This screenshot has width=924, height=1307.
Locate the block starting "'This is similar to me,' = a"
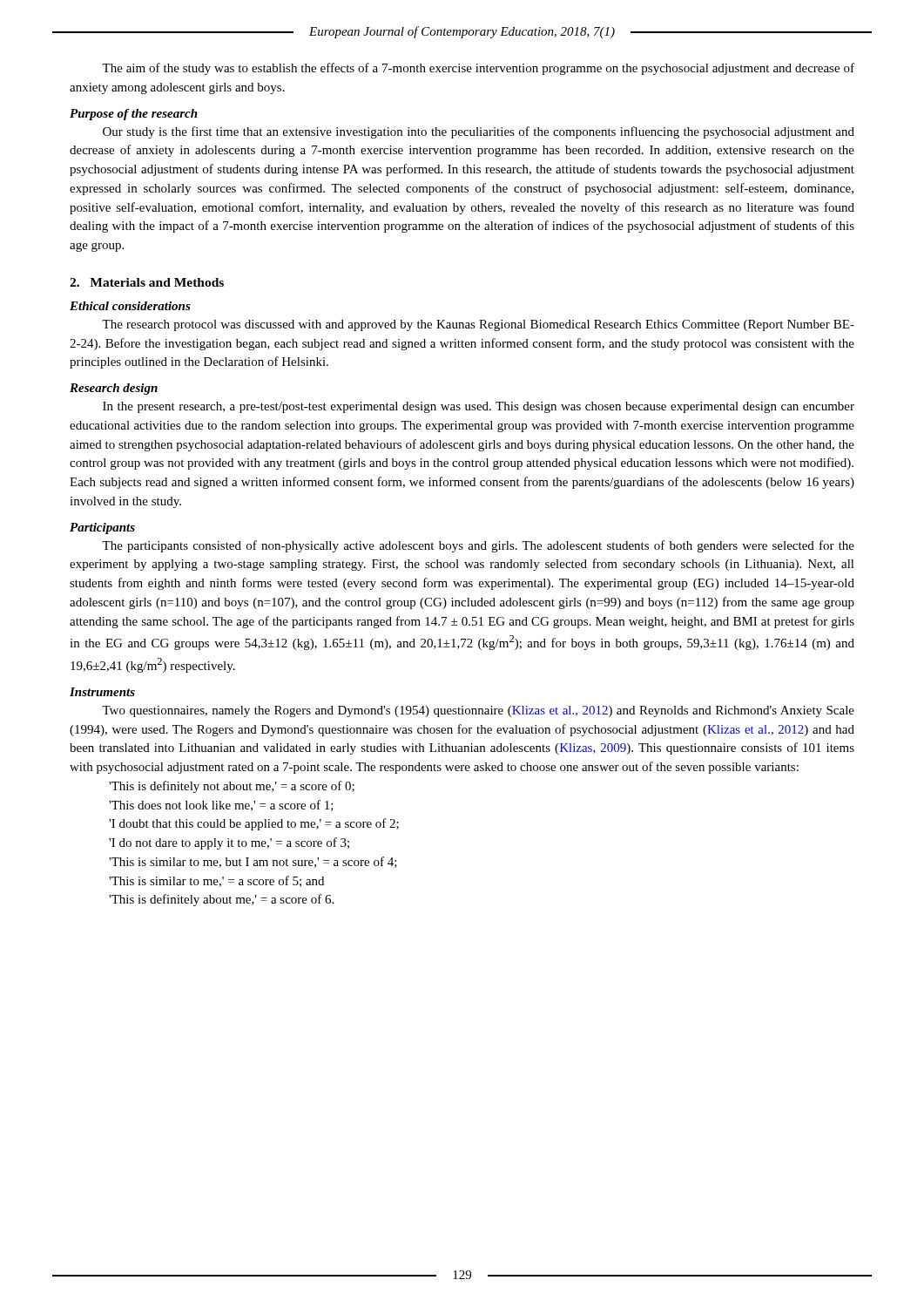click(x=217, y=880)
